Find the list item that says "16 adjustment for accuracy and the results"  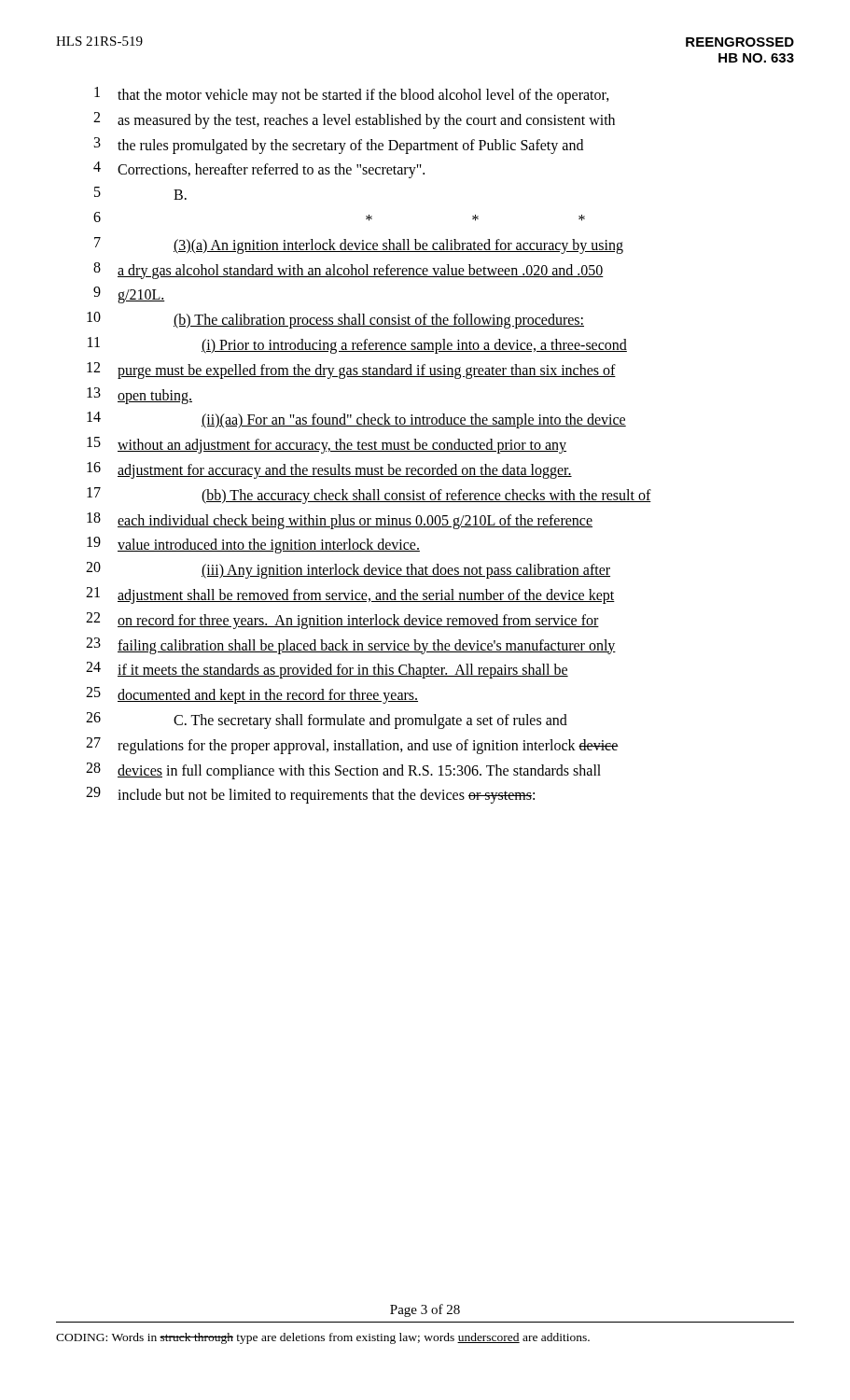click(x=425, y=471)
